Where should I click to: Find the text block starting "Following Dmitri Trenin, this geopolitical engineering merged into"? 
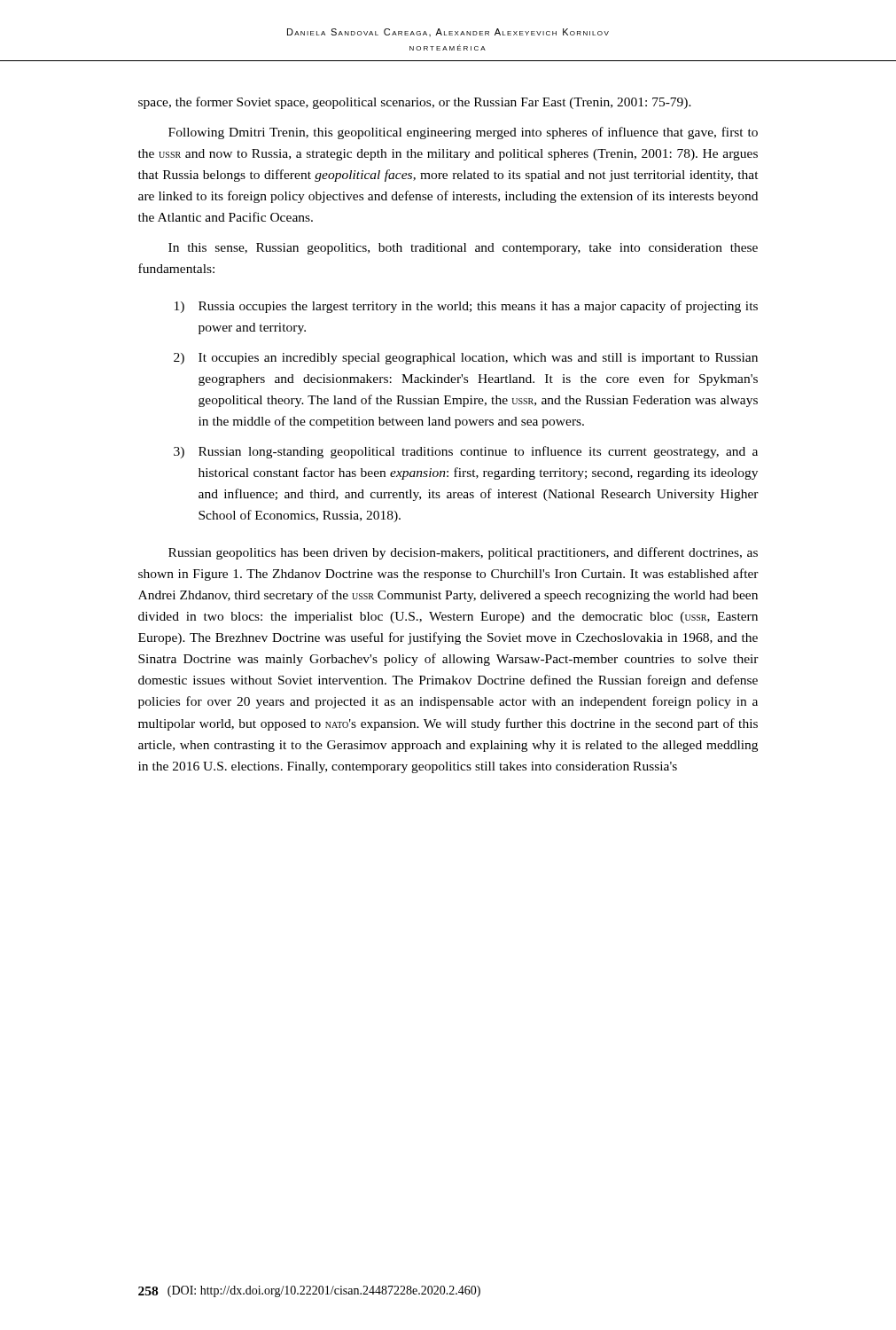(x=448, y=175)
